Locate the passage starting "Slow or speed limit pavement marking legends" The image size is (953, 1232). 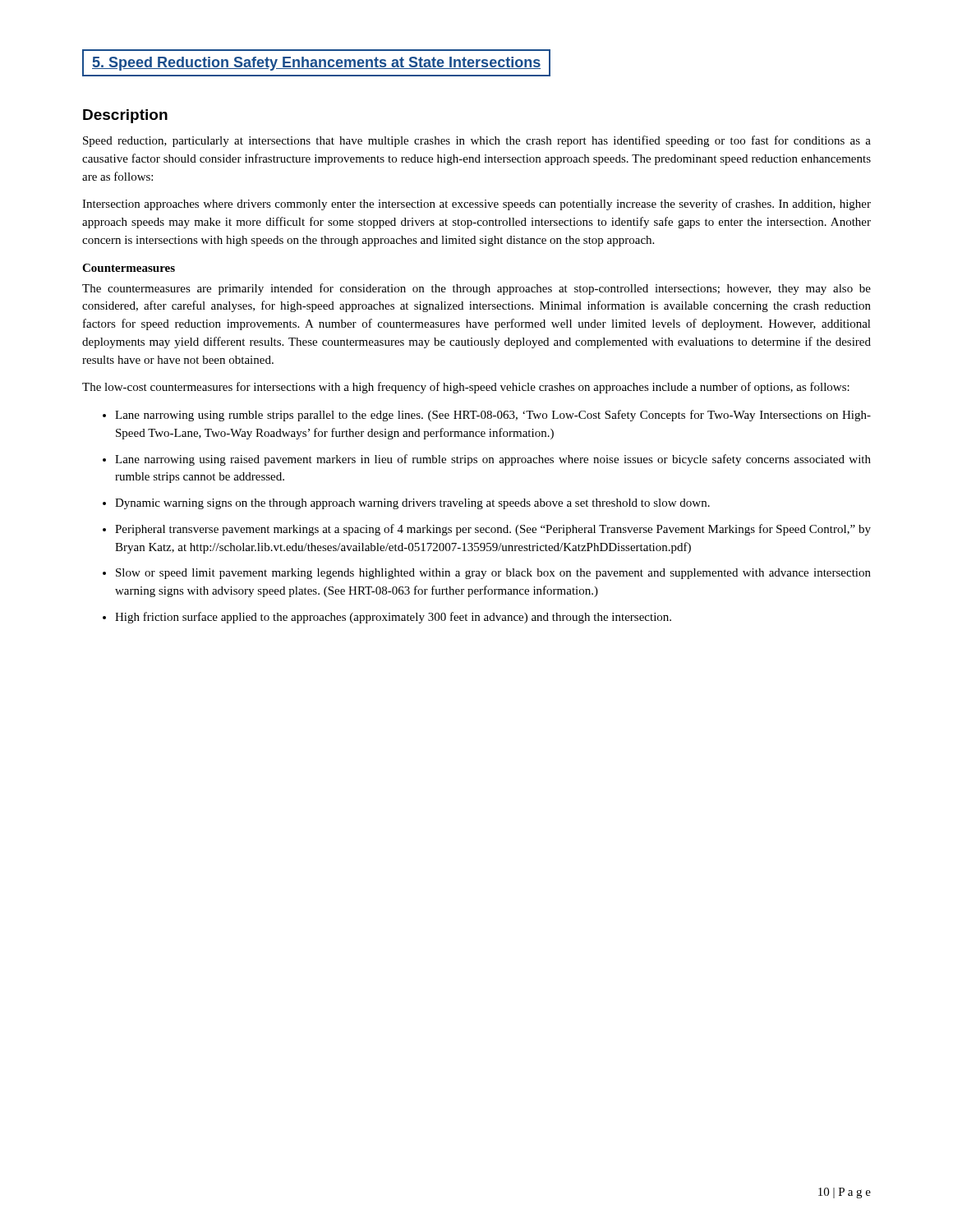(493, 582)
